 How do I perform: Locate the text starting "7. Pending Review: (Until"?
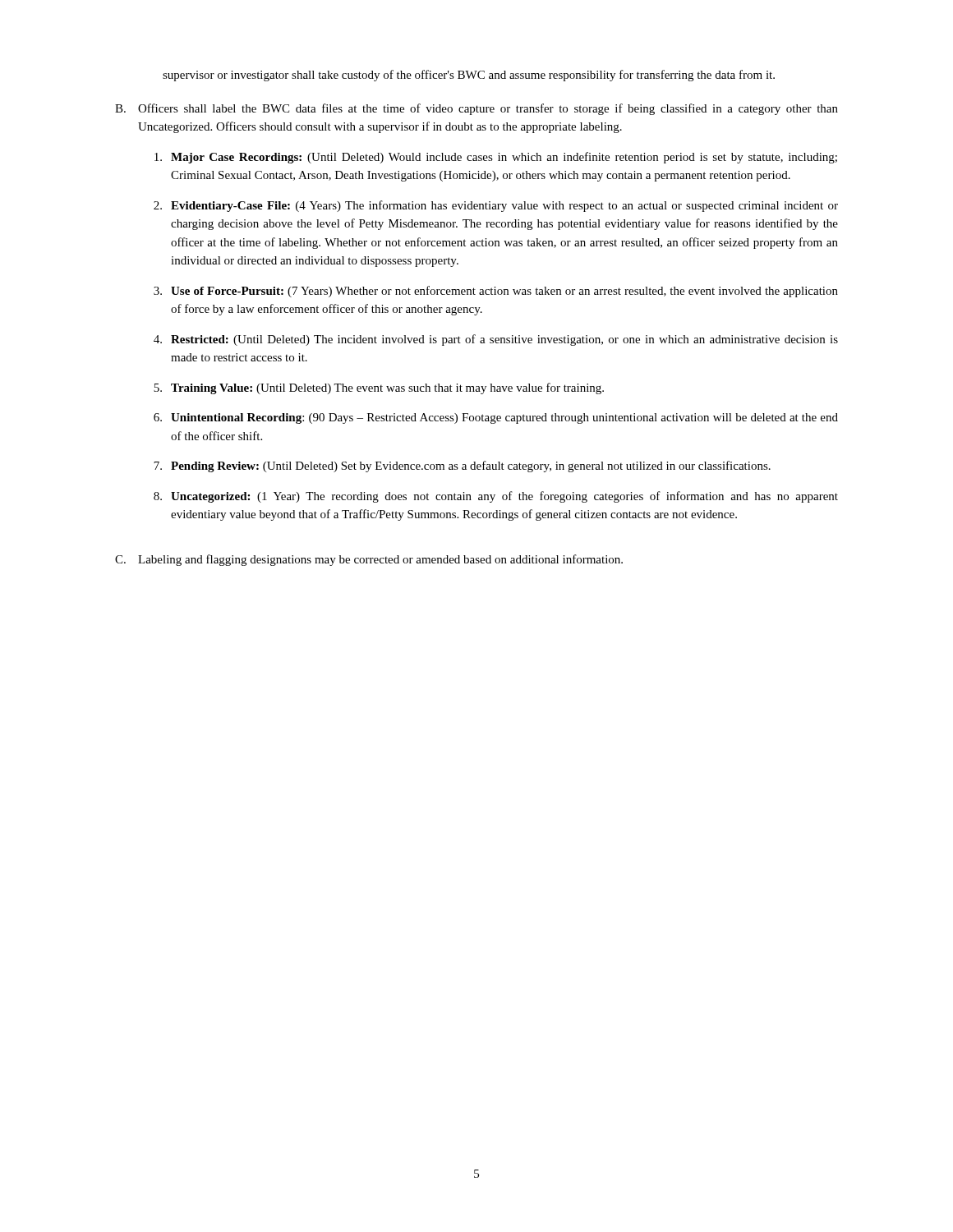(488, 466)
